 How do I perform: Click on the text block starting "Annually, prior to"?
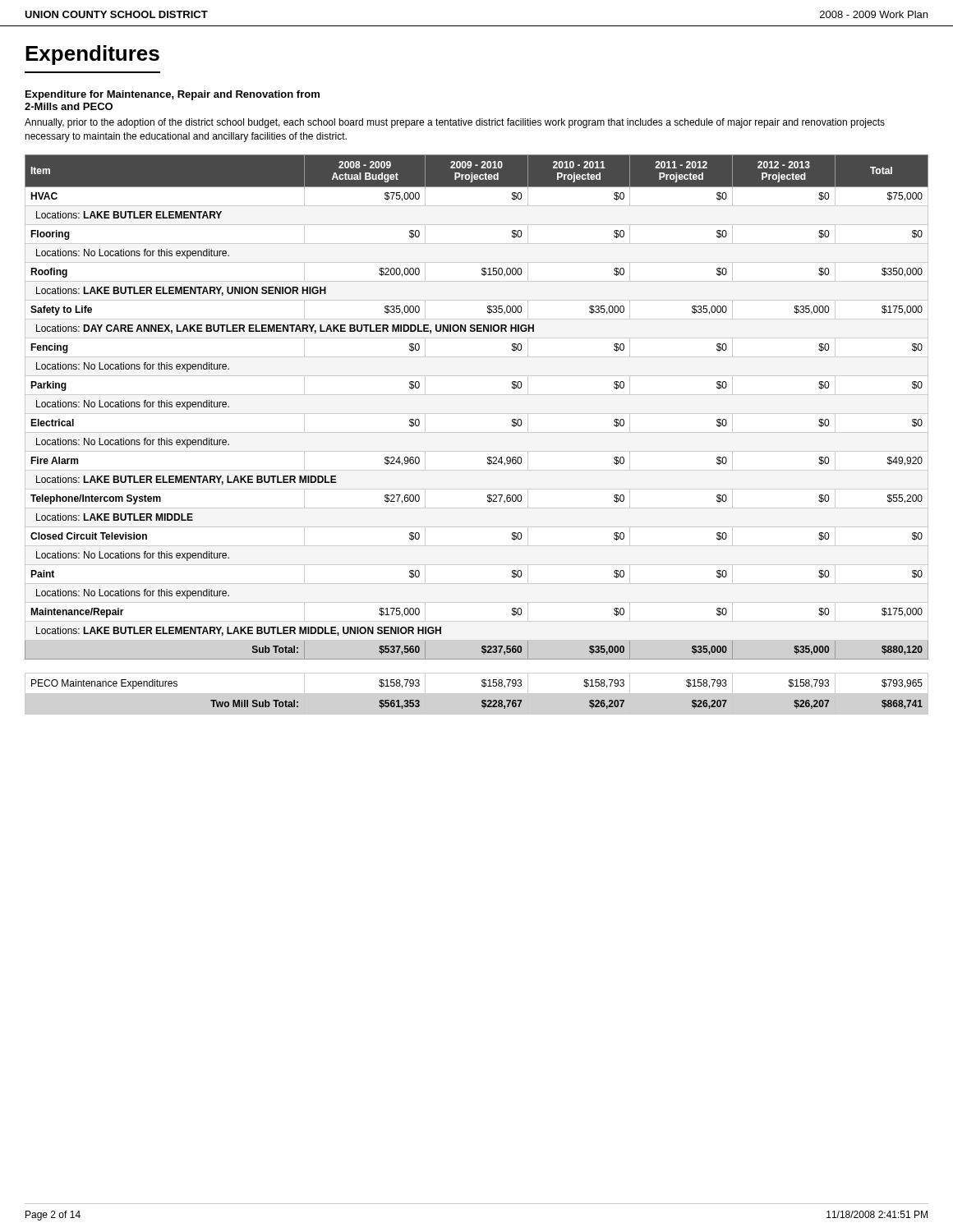point(455,130)
